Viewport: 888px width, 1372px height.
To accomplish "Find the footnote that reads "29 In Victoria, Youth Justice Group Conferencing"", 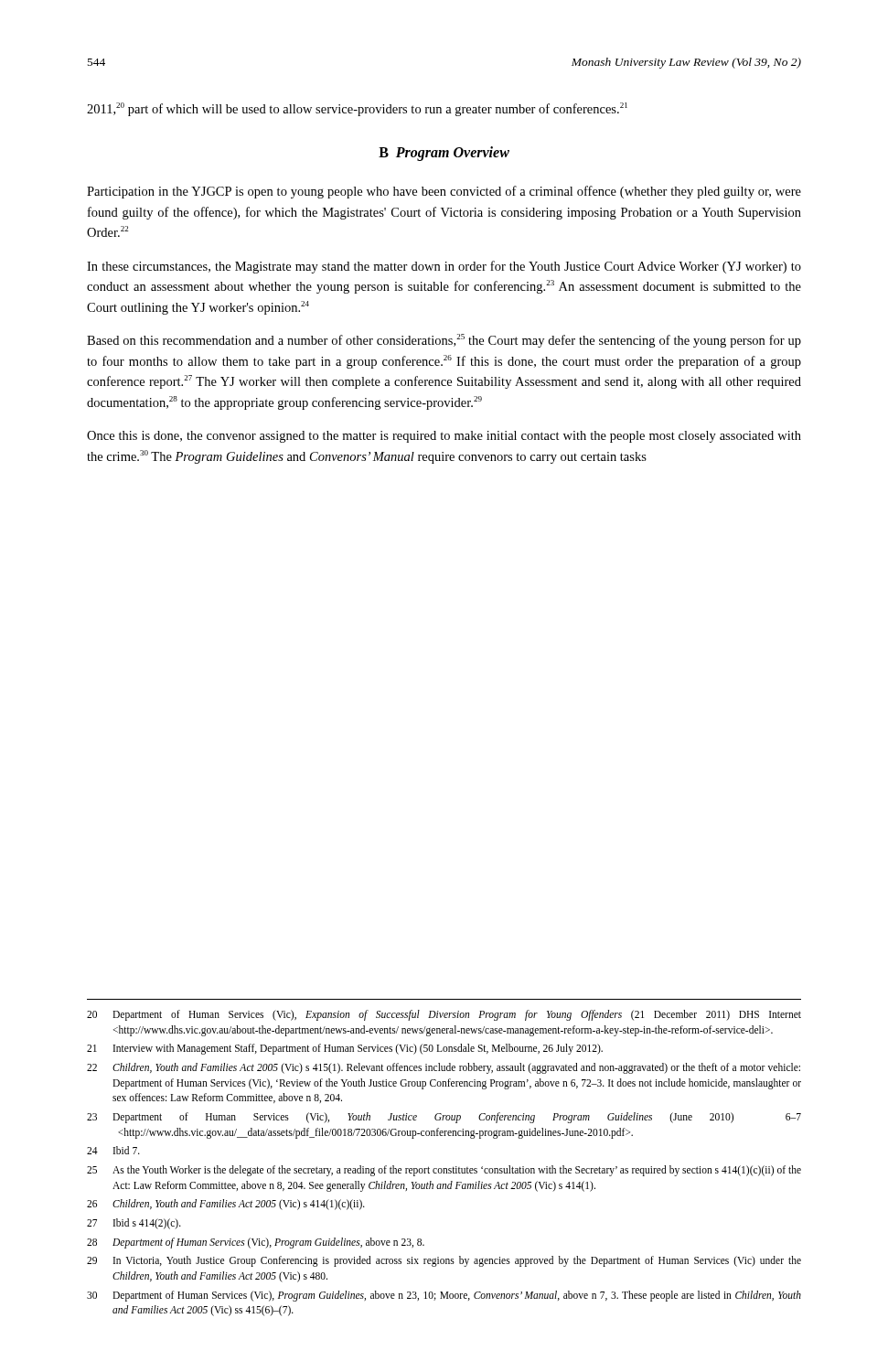I will [444, 1269].
